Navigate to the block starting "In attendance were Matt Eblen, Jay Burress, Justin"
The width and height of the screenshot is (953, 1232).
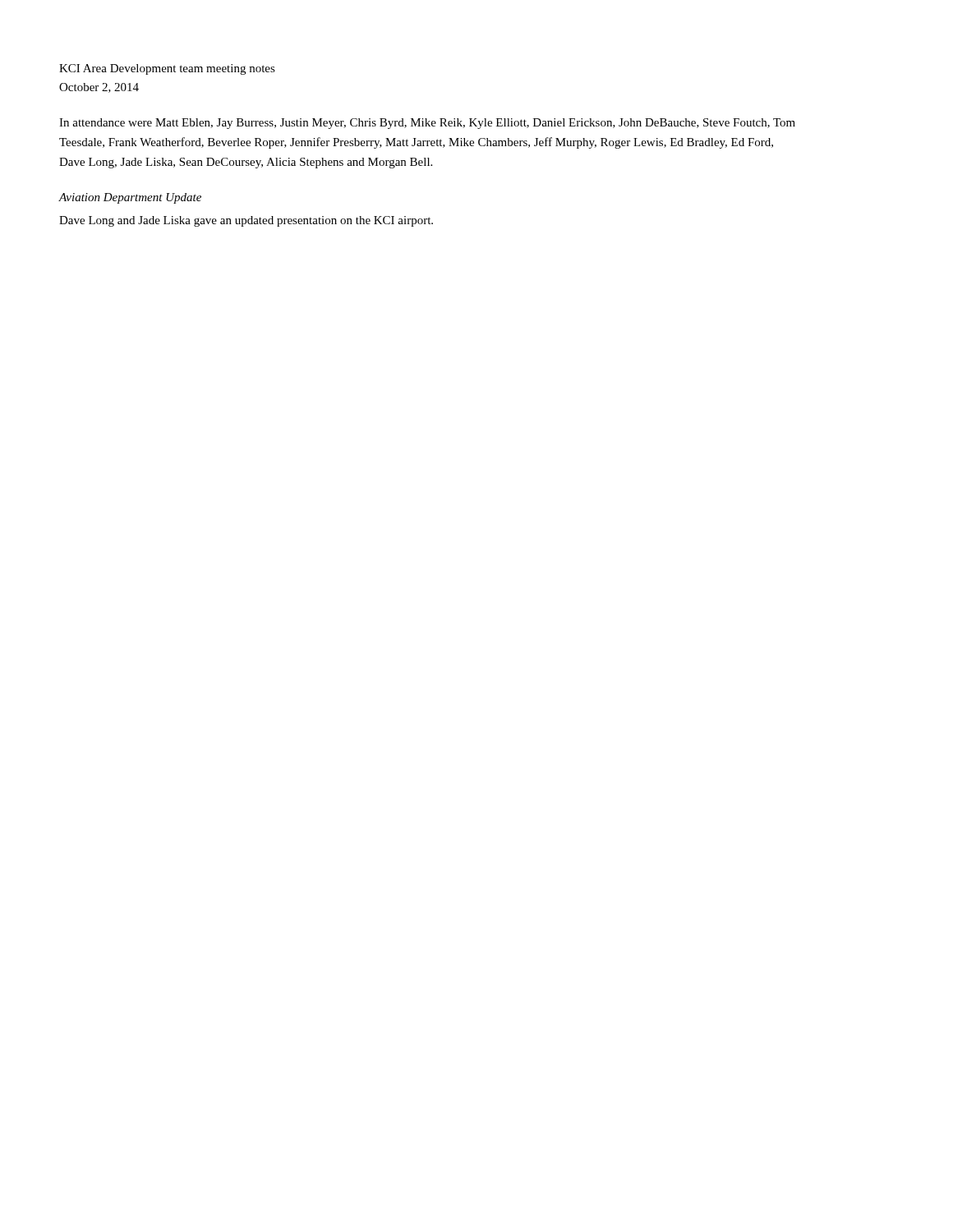427,142
